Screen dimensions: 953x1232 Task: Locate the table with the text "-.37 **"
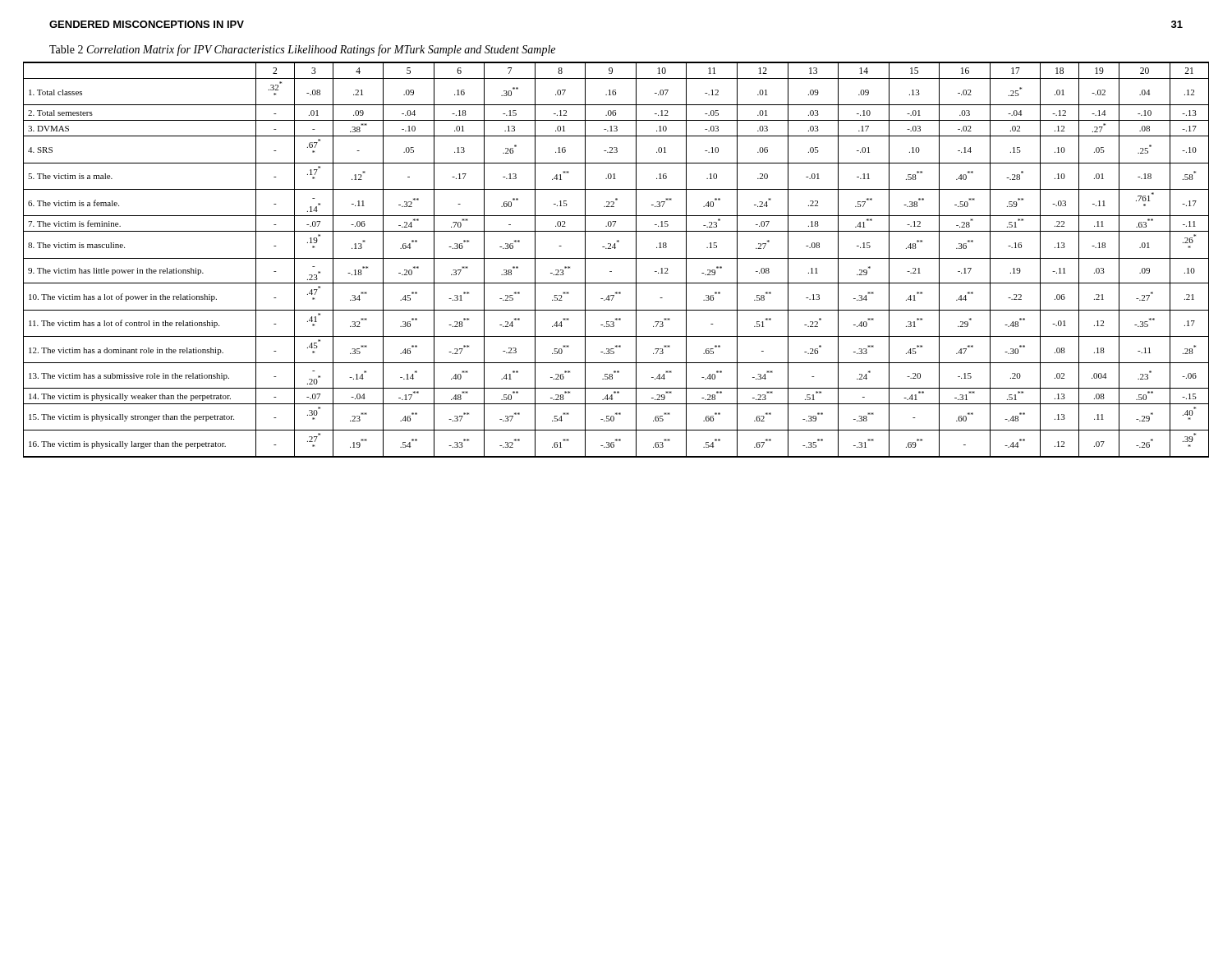pos(616,260)
